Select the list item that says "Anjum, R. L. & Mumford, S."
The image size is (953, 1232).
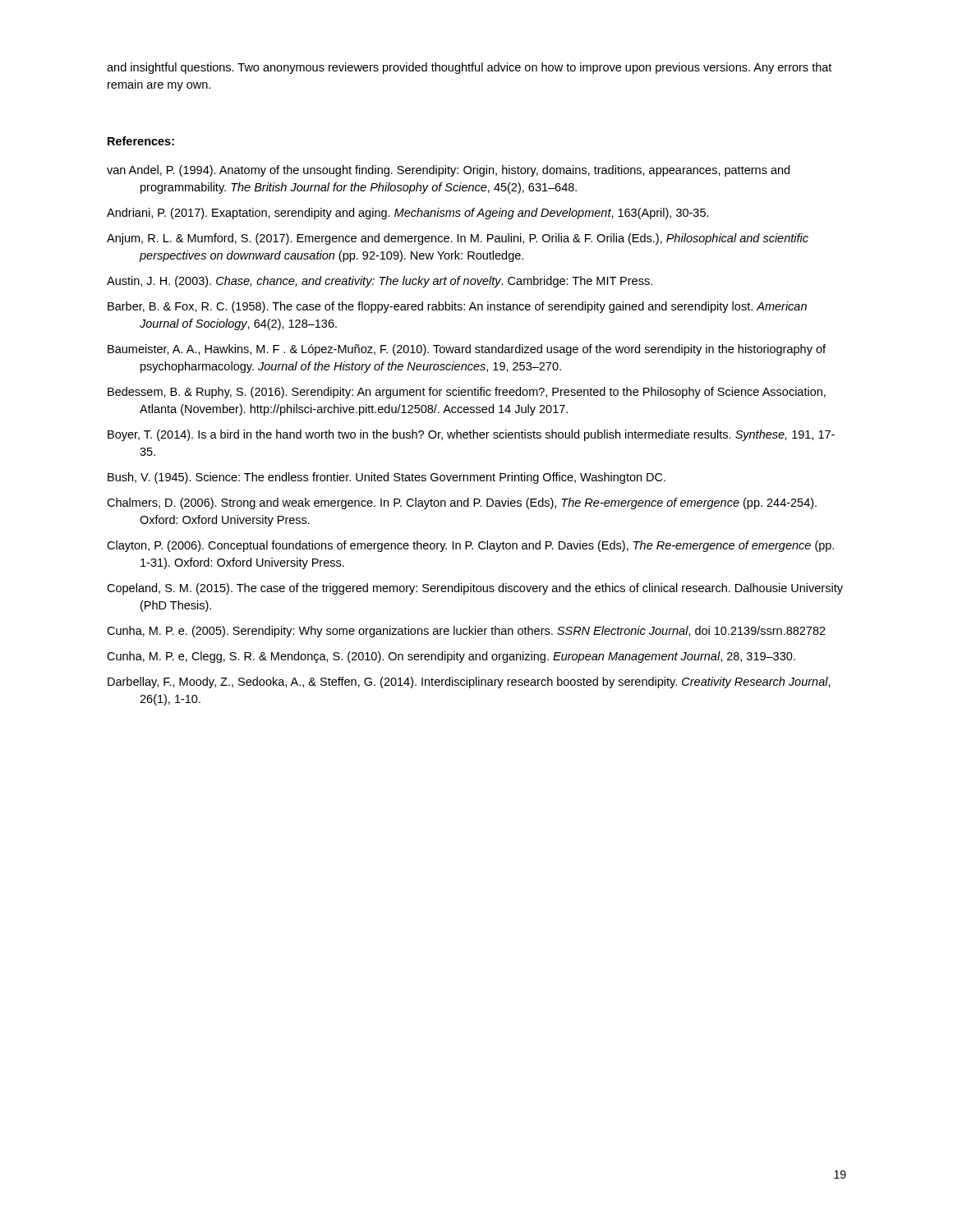click(x=458, y=247)
